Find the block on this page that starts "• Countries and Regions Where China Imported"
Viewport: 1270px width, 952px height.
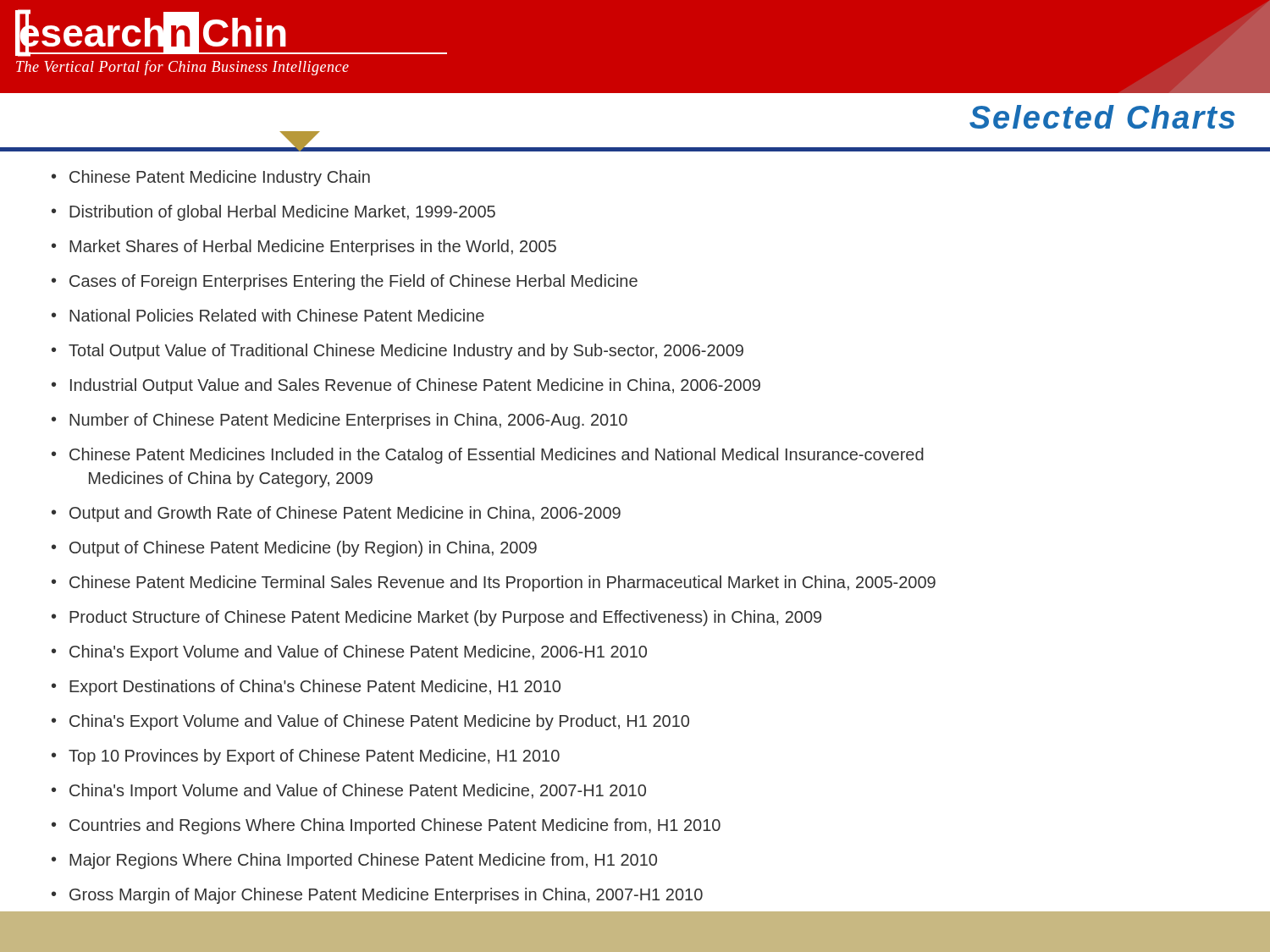(x=386, y=825)
